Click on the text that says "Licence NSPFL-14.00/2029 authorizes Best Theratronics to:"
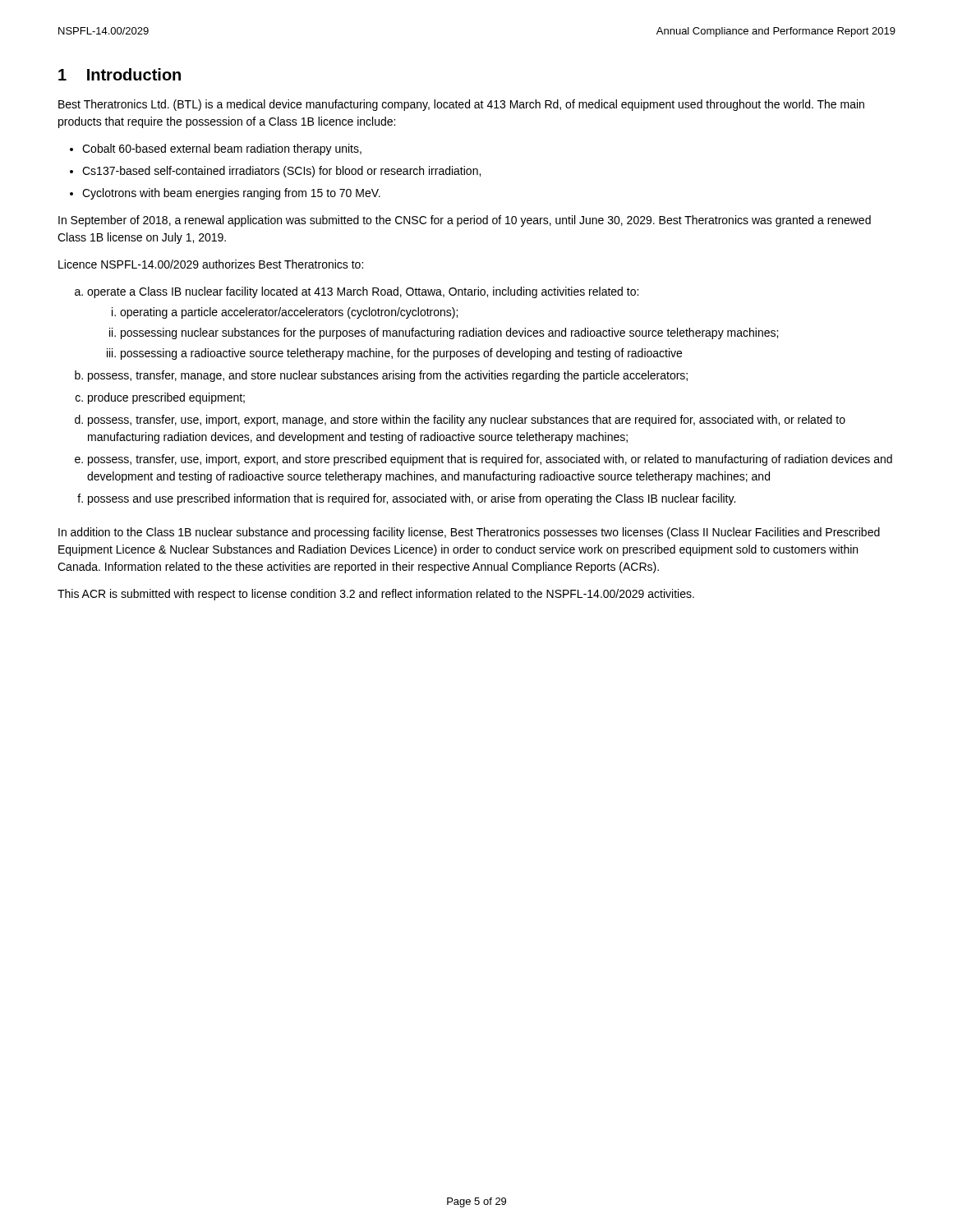This screenshot has height=1232, width=953. [x=211, y=264]
